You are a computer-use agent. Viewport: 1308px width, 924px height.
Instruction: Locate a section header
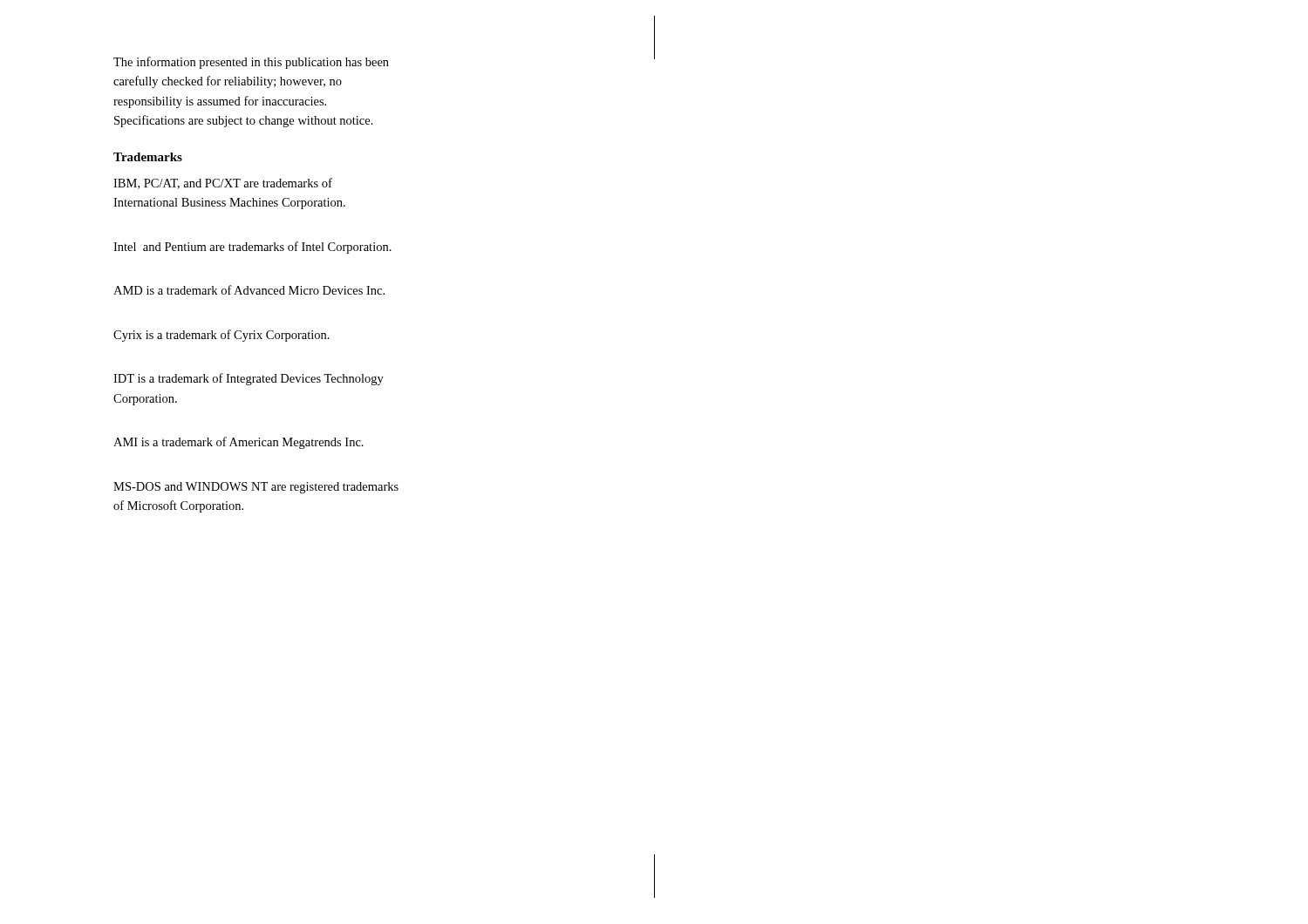[148, 157]
